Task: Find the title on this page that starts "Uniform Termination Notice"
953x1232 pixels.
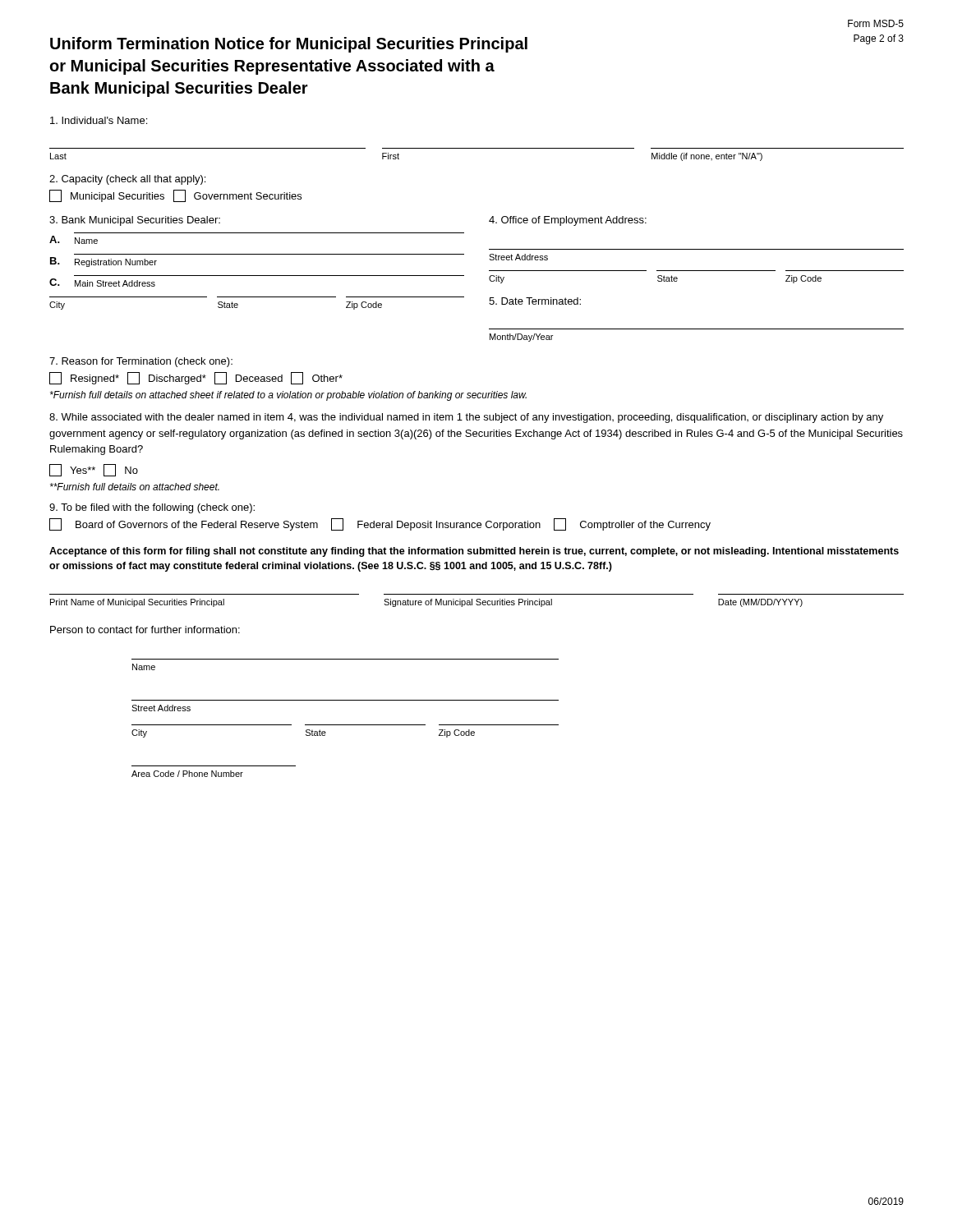Action: tap(476, 66)
